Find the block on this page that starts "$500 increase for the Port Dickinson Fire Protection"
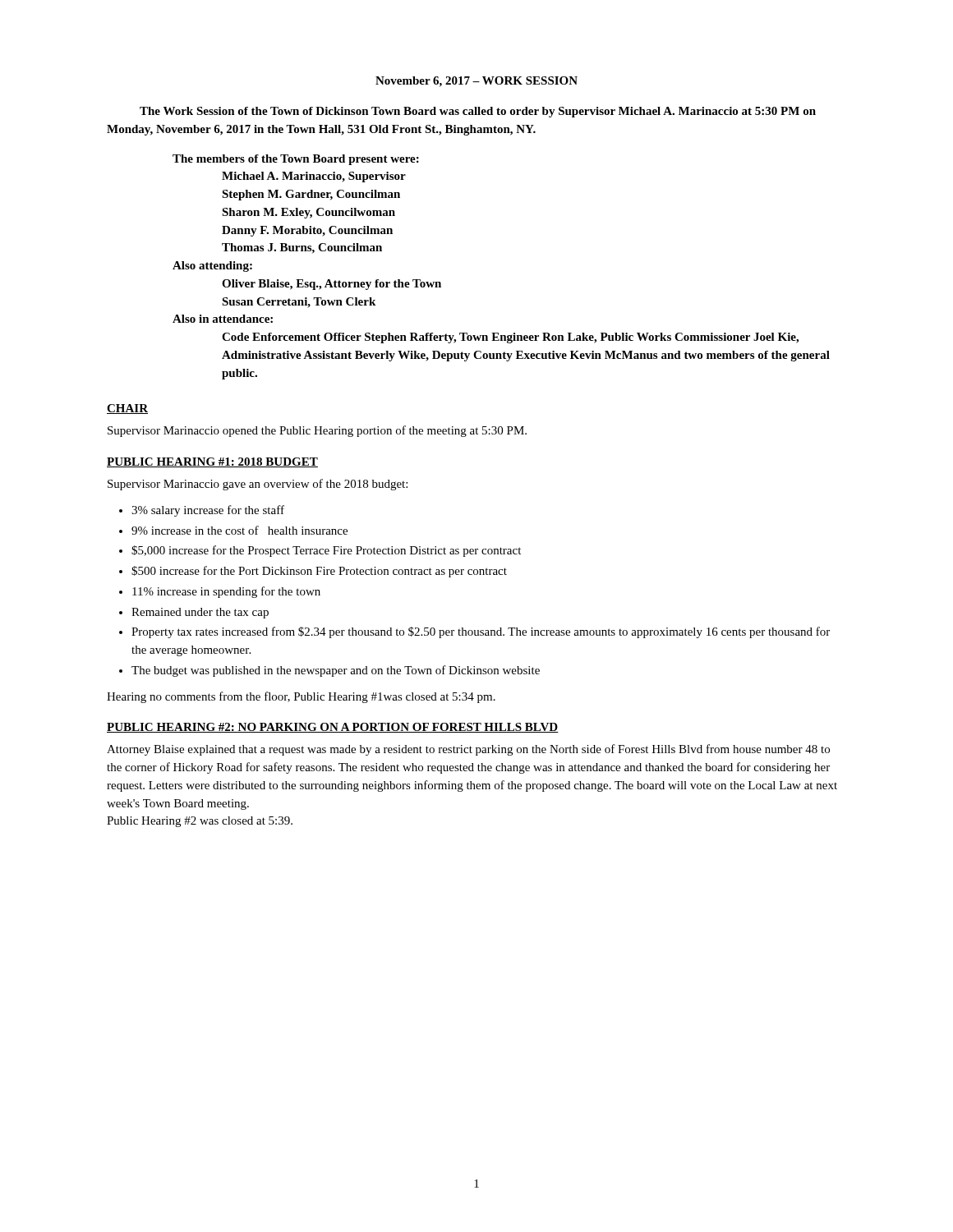The image size is (953, 1232). 319,571
